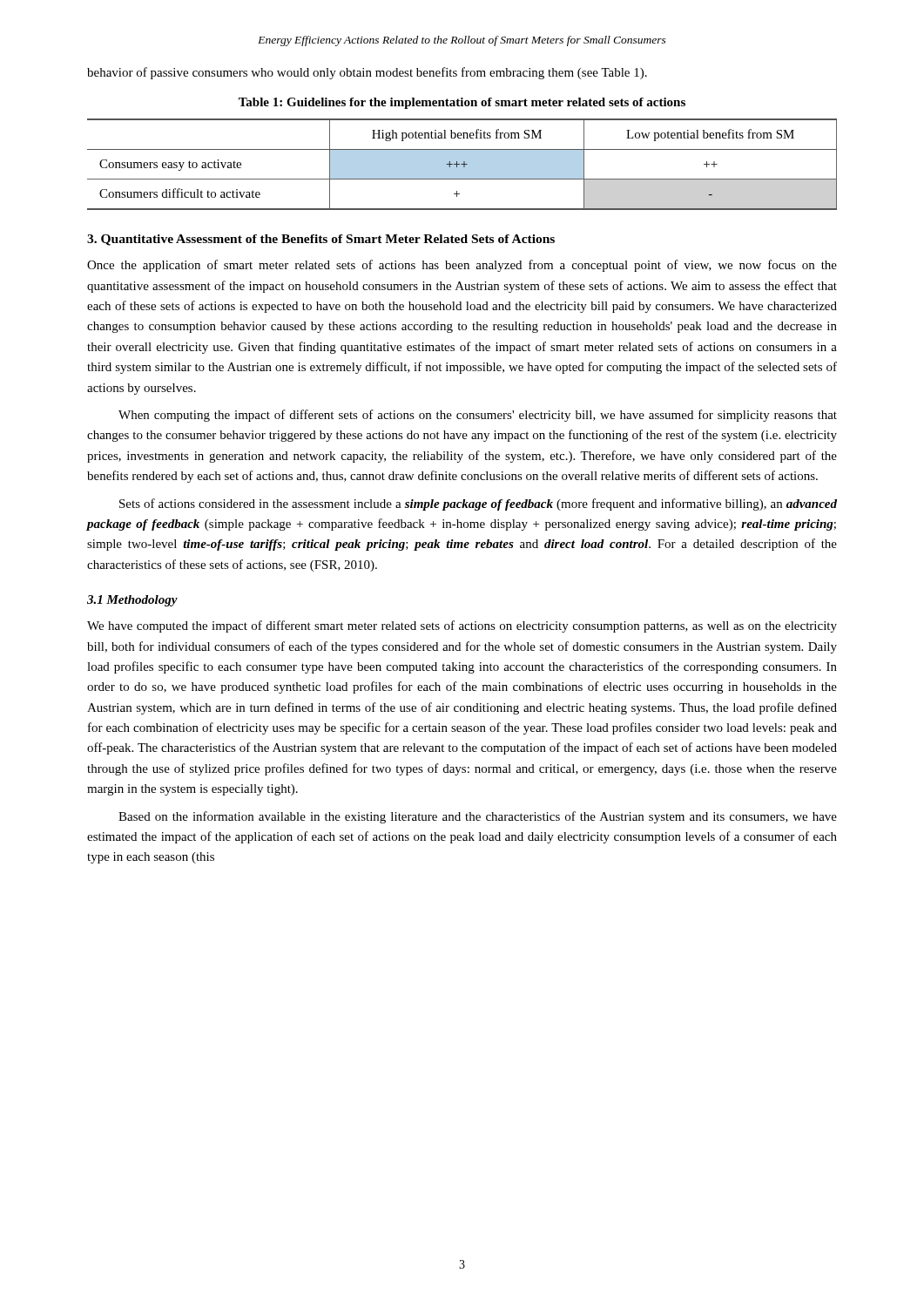Click the passage that begins "behavior of passive consumers who would only"
The width and height of the screenshot is (924, 1307).
(x=367, y=72)
